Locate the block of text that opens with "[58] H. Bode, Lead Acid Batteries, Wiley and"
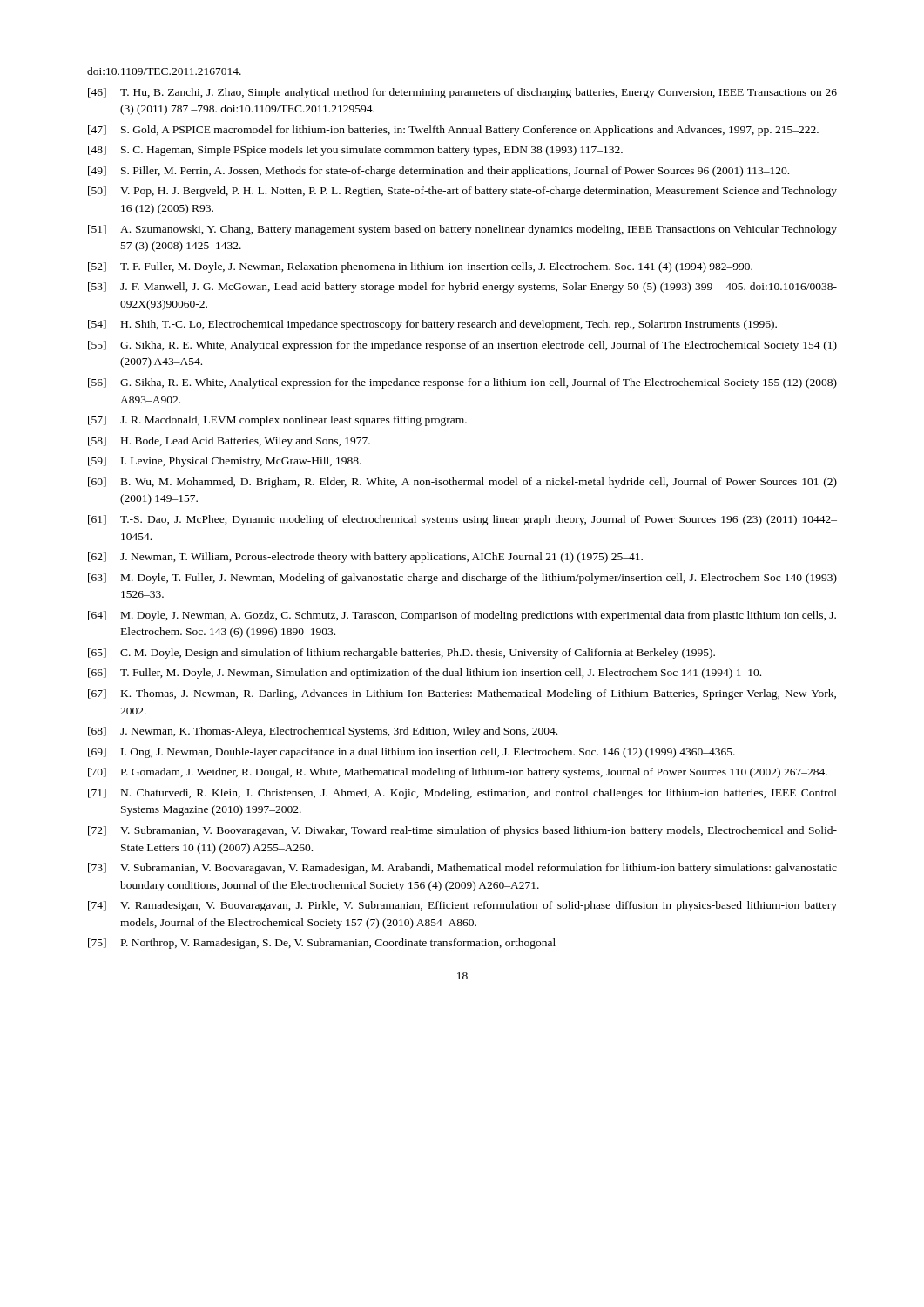The image size is (924, 1307). tap(229, 442)
